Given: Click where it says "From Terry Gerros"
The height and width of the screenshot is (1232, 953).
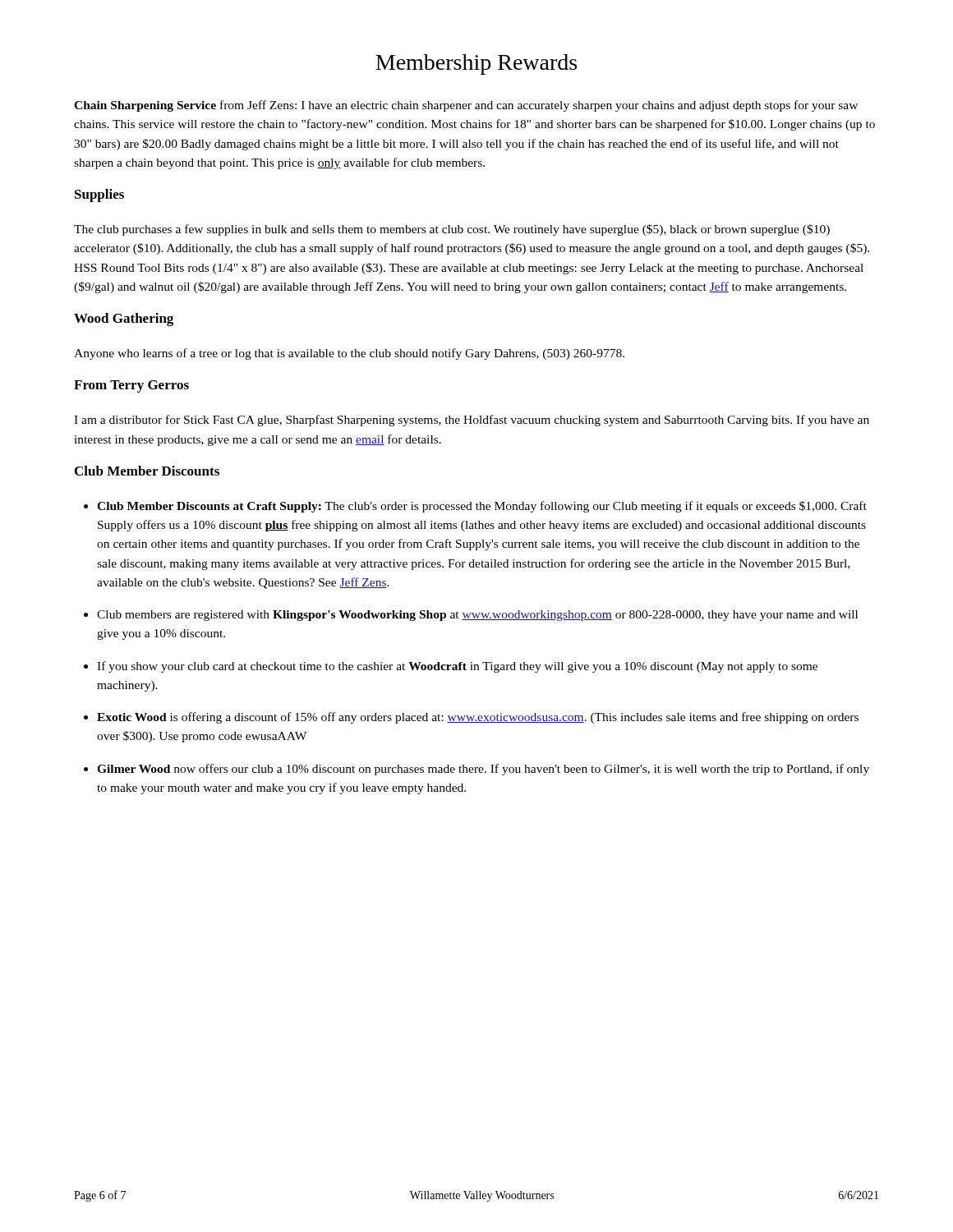Looking at the screenshot, I should 131,386.
